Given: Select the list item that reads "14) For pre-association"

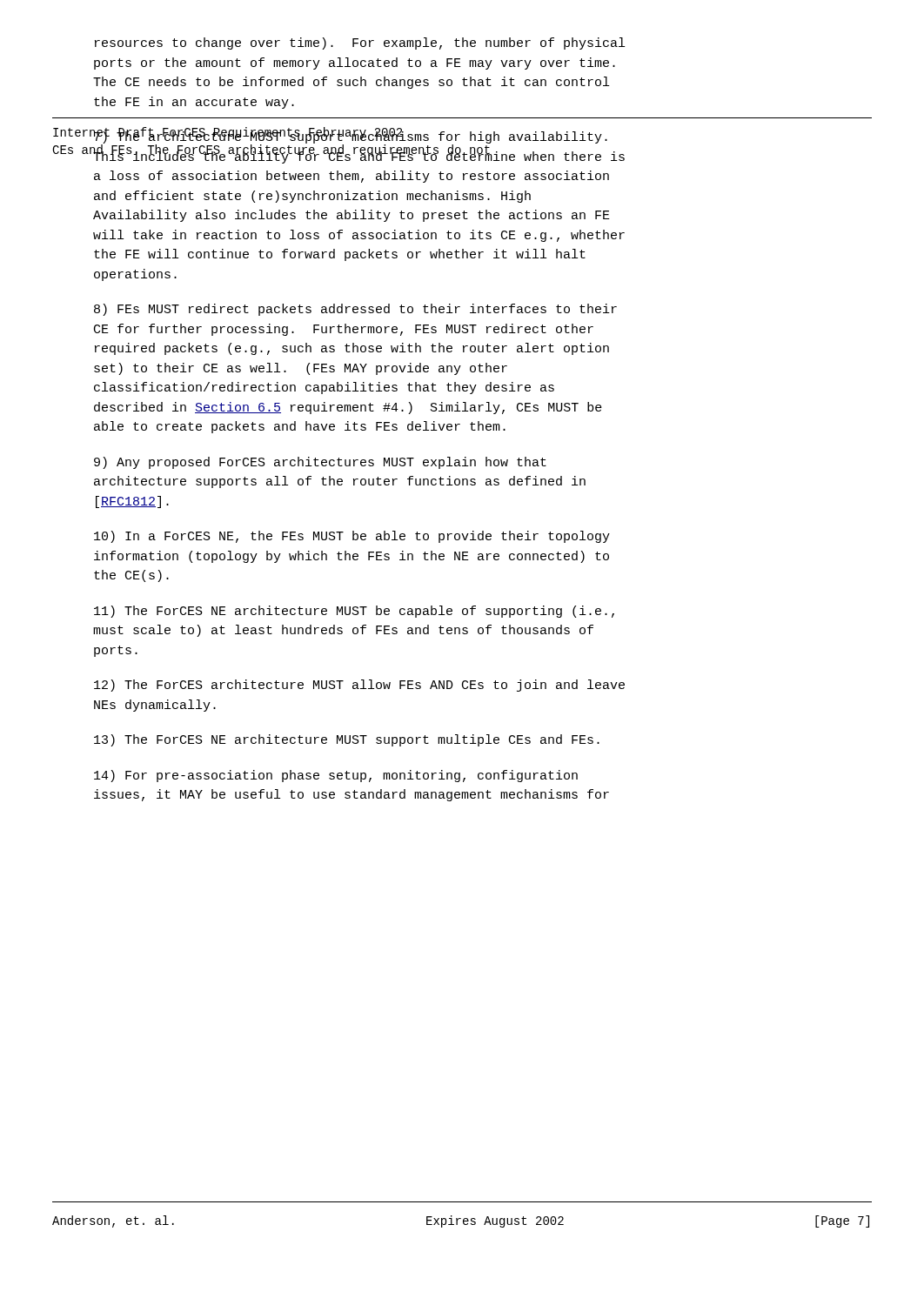Looking at the screenshot, I should (340, 786).
